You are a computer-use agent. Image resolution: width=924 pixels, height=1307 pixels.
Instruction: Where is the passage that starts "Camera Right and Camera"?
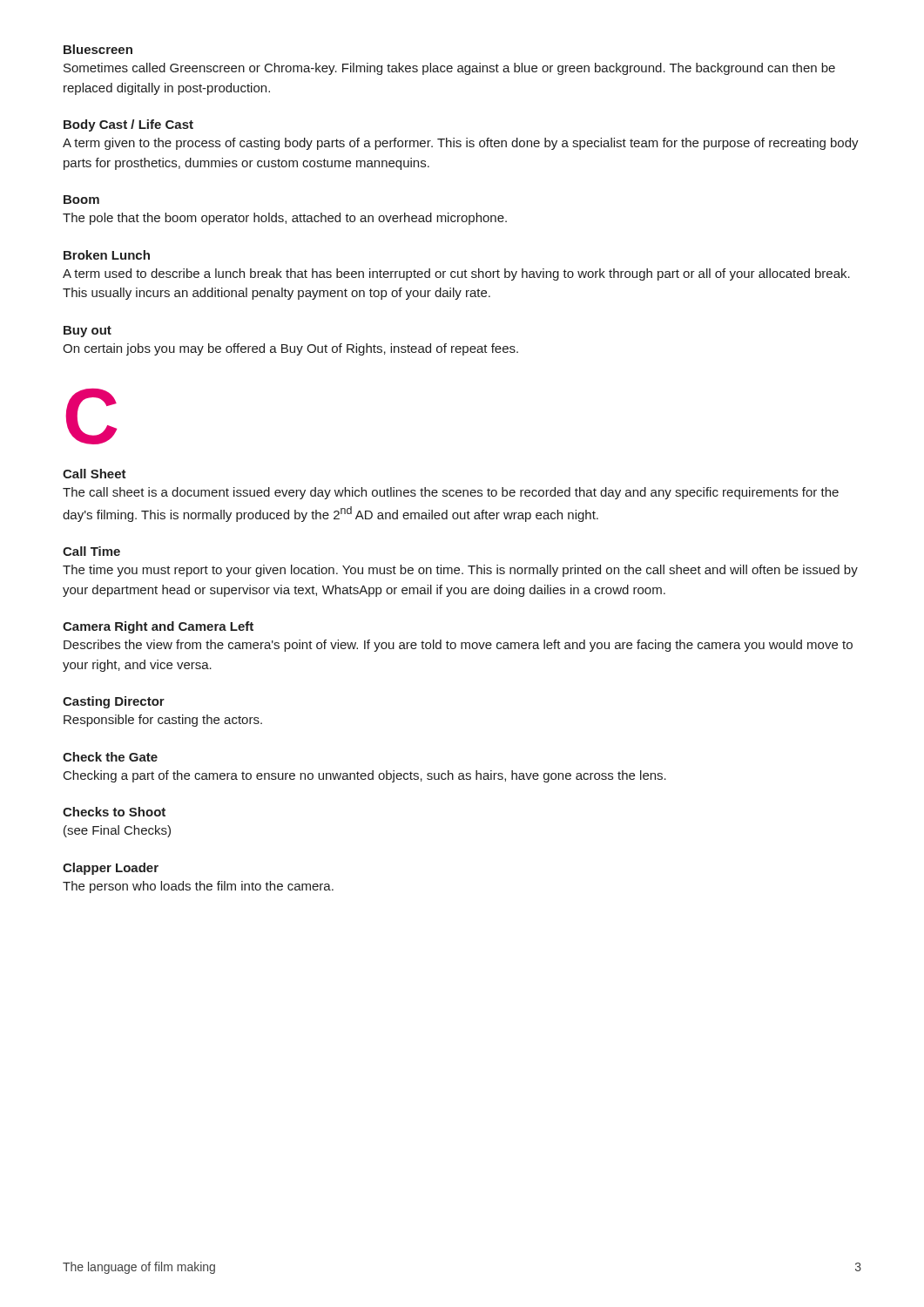point(462,647)
